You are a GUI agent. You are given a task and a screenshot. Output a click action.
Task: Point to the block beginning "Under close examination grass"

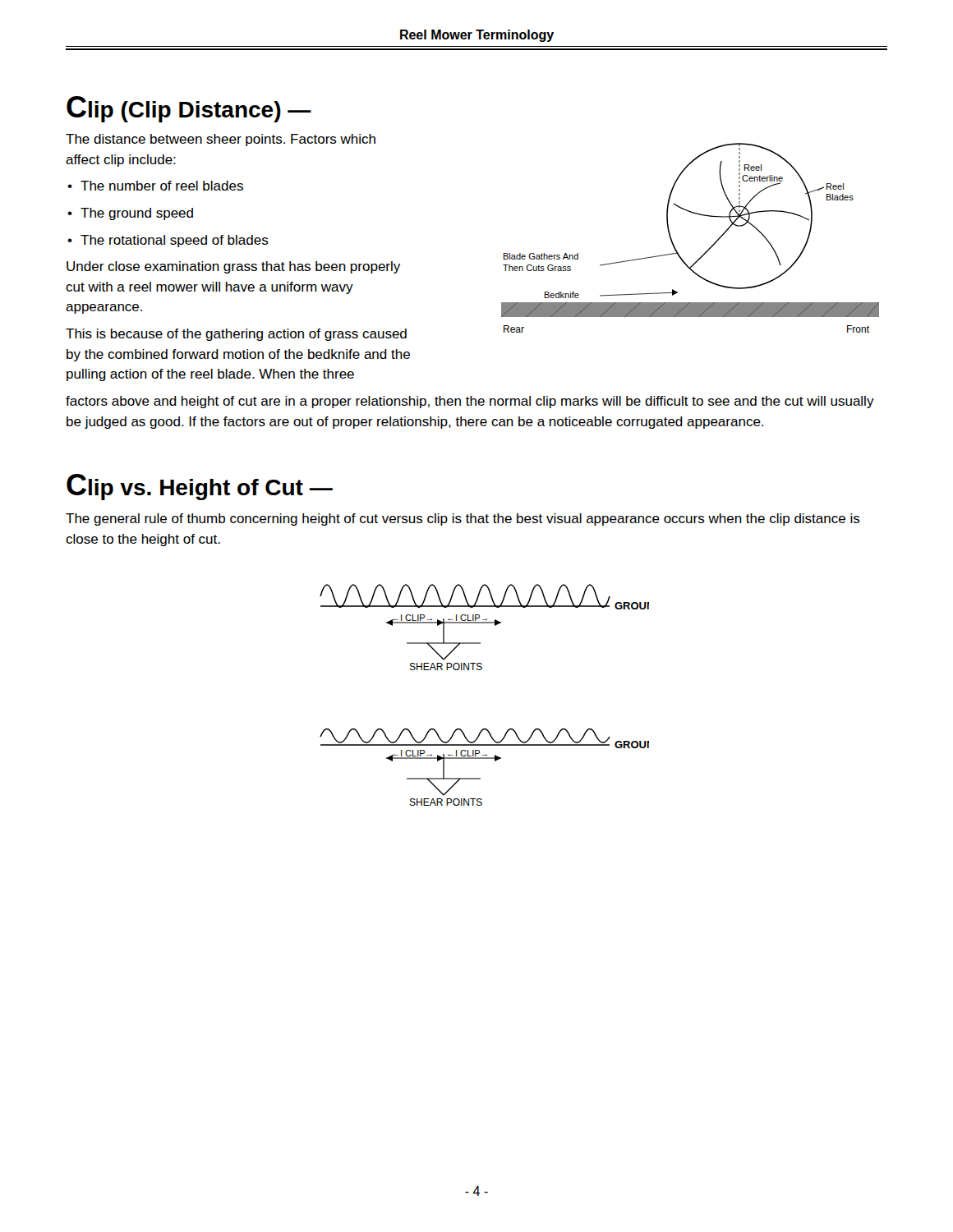pos(238,321)
